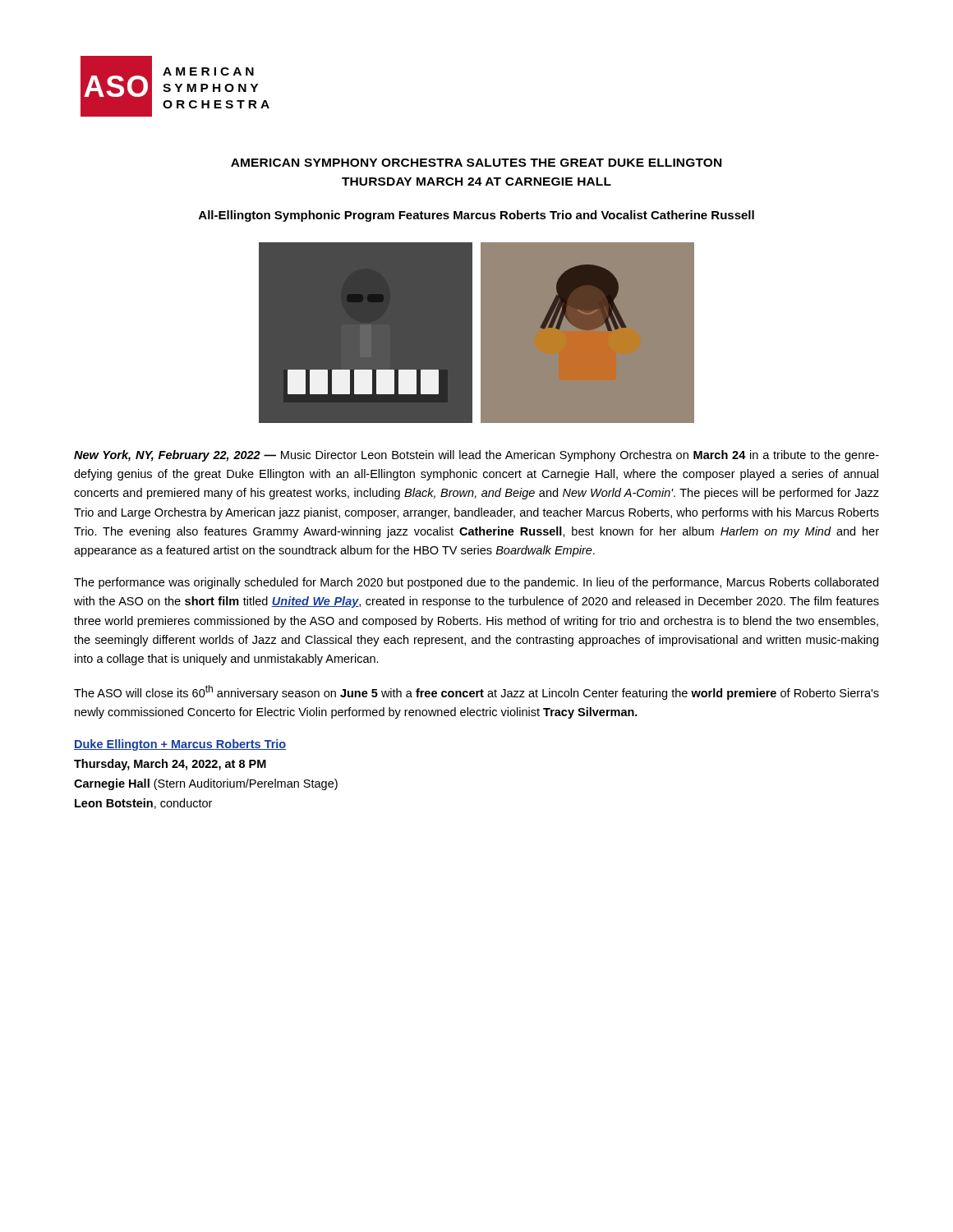953x1232 pixels.
Task: Select the text block with the text "Duke Ellington + Marcus Roberts Trio"
Action: [180, 745]
